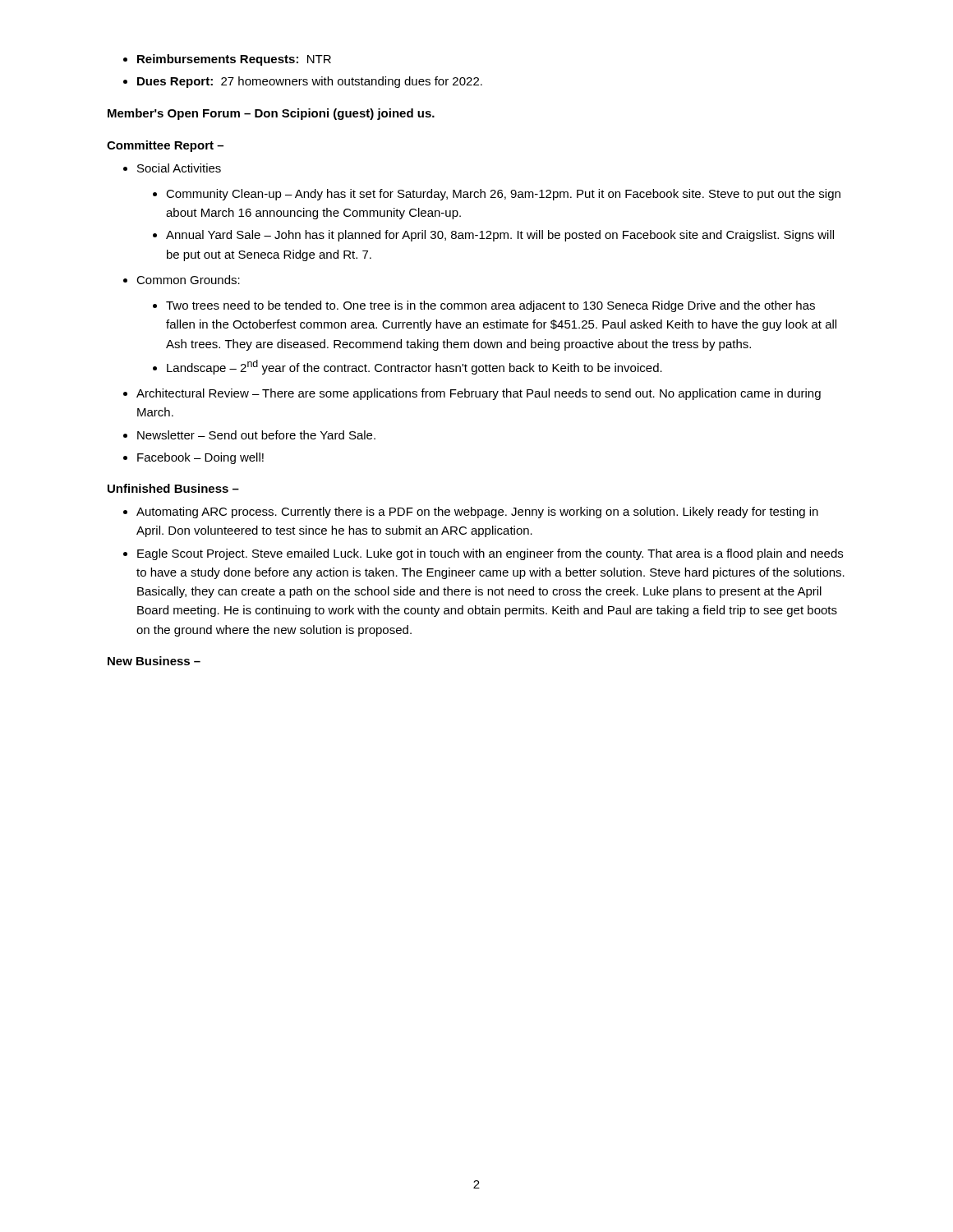Screen dimensions: 1232x953
Task: Find the text starting "Annual Yard Sale – John"
Action: point(506,244)
